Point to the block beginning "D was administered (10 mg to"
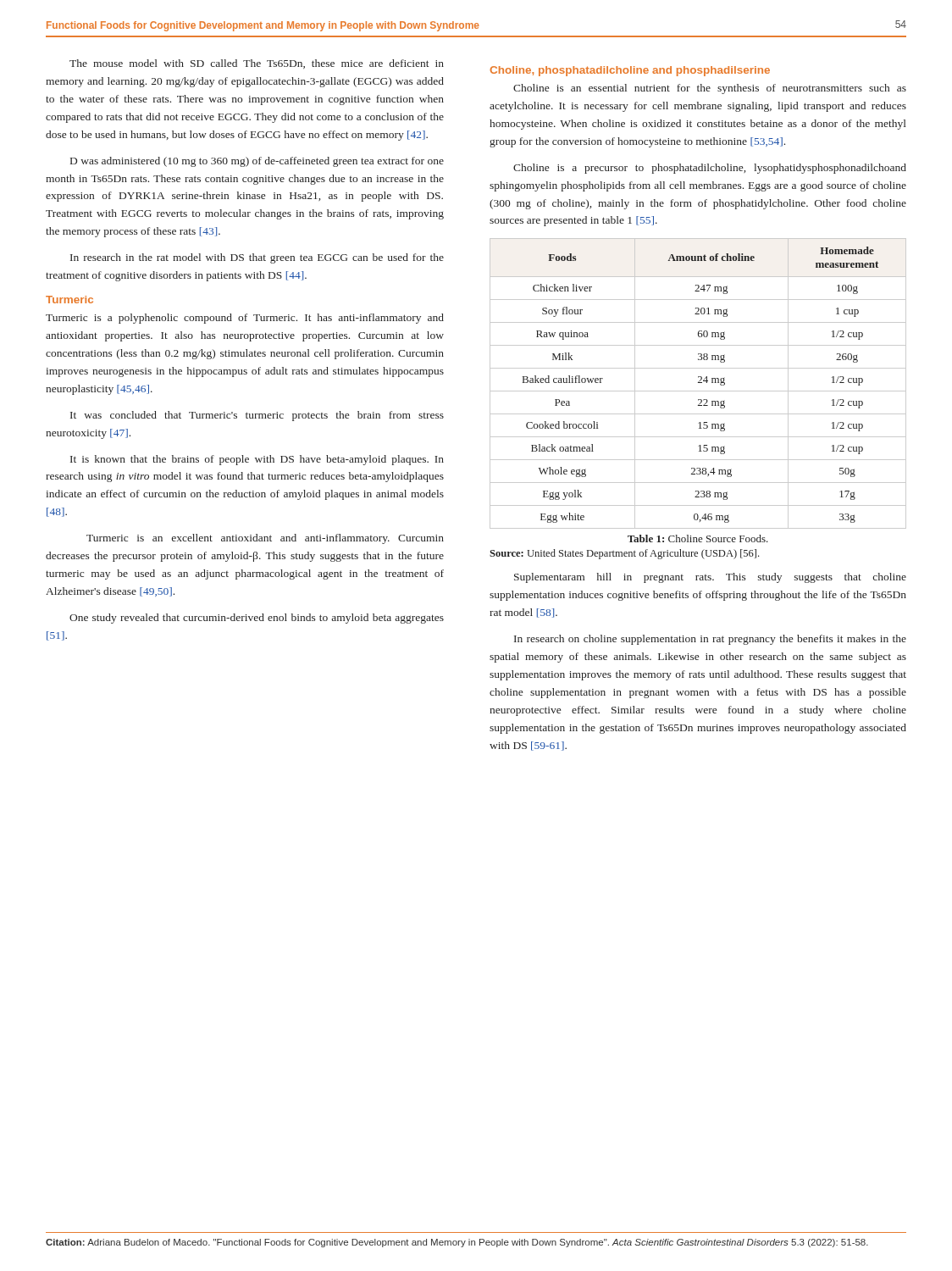Image resolution: width=952 pixels, height=1271 pixels. point(245,196)
